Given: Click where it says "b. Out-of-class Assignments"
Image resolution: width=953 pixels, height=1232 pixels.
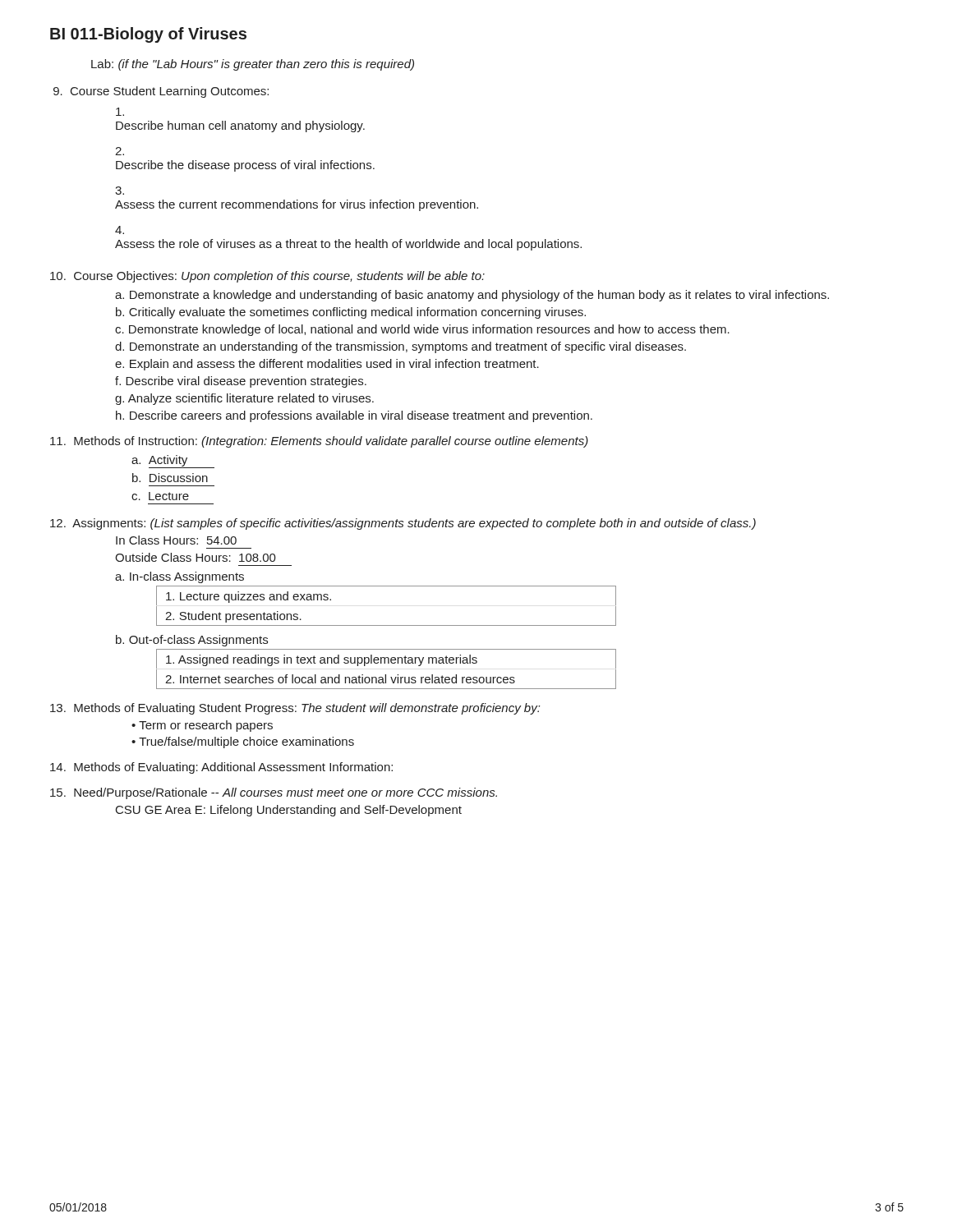Looking at the screenshot, I should click(192, 639).
